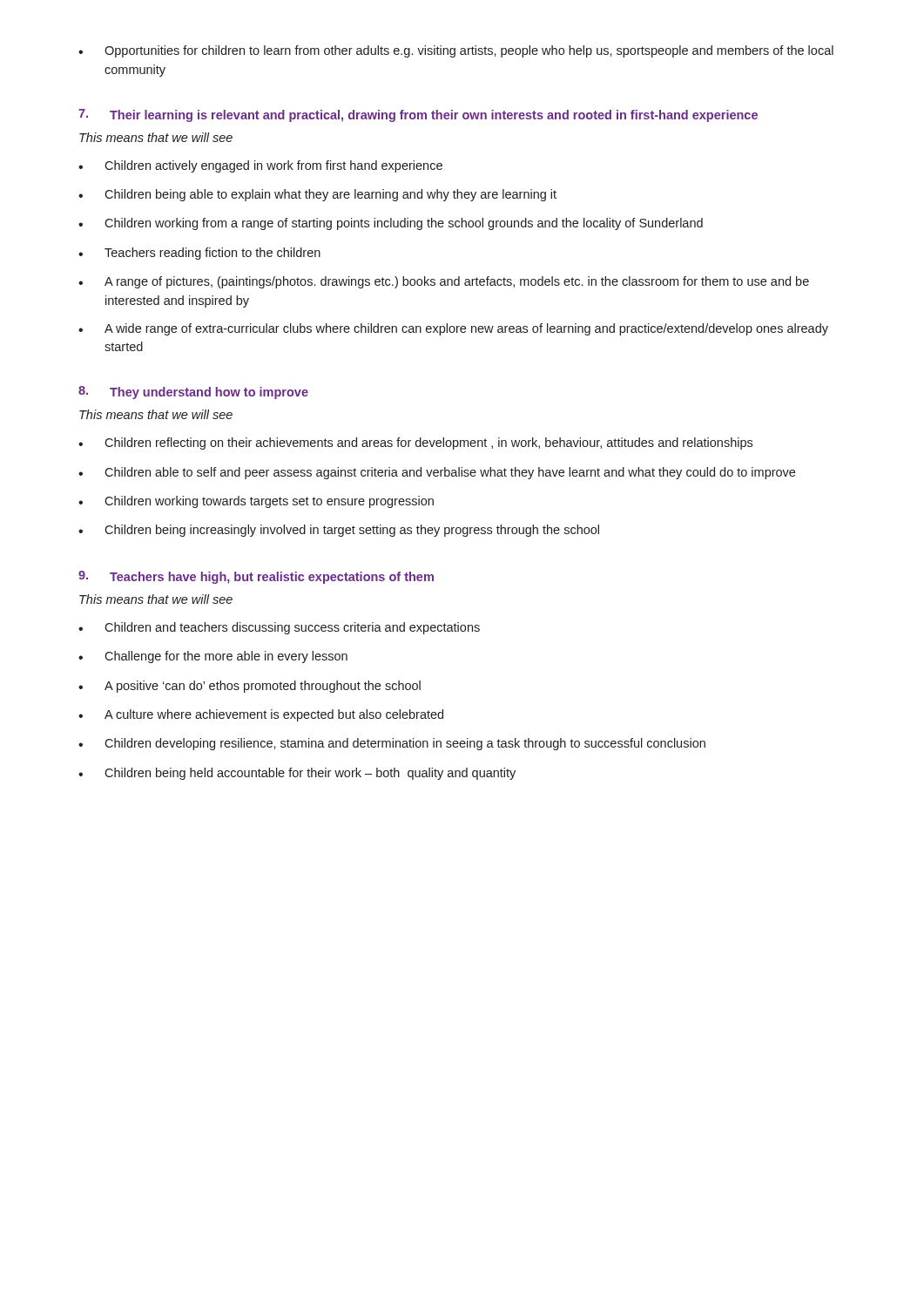Click on the list item containing "• A culture"
Screen dimensions: 1307x924
[x=261, y=715]
